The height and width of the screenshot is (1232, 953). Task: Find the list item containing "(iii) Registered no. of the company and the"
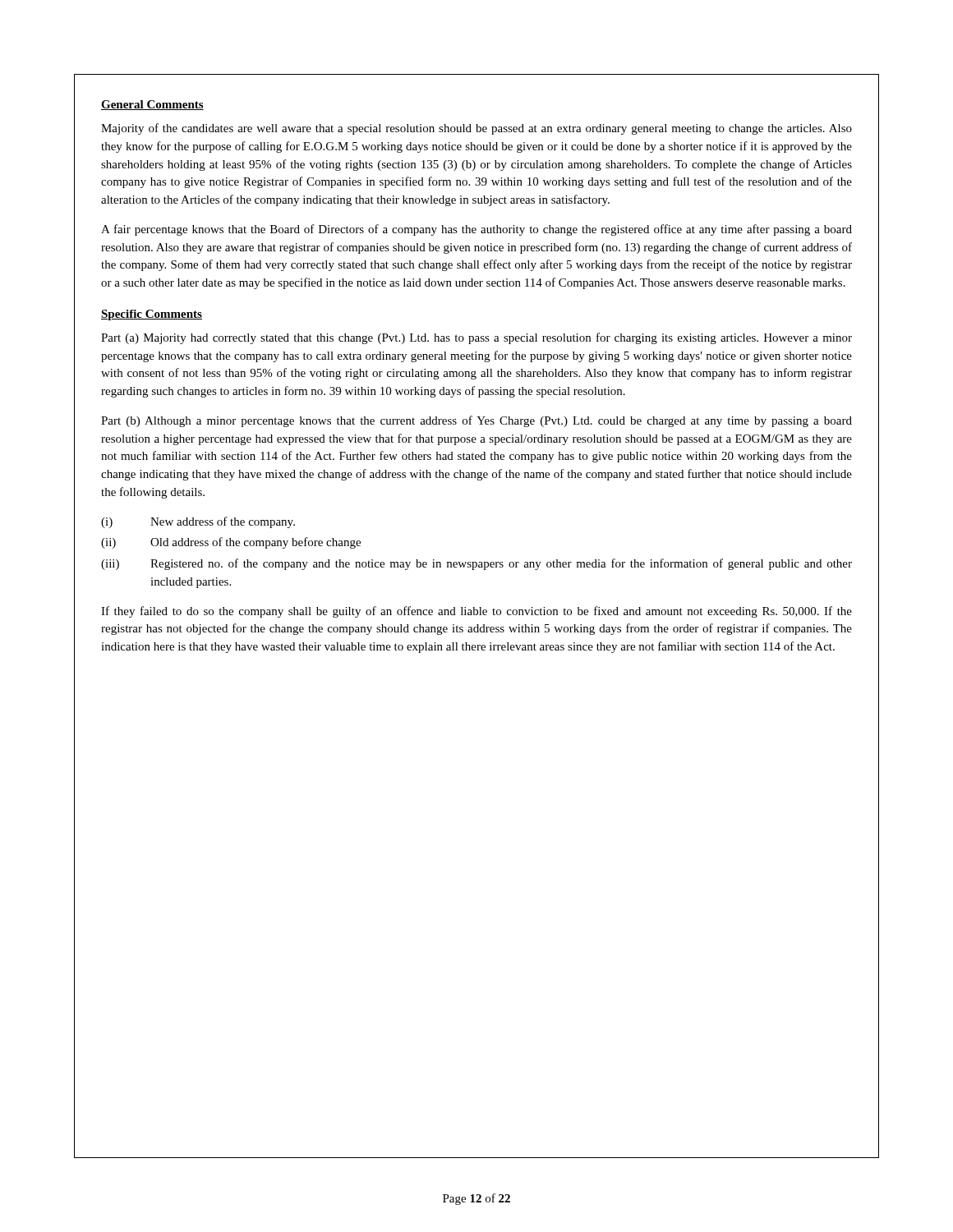point(476,573)
